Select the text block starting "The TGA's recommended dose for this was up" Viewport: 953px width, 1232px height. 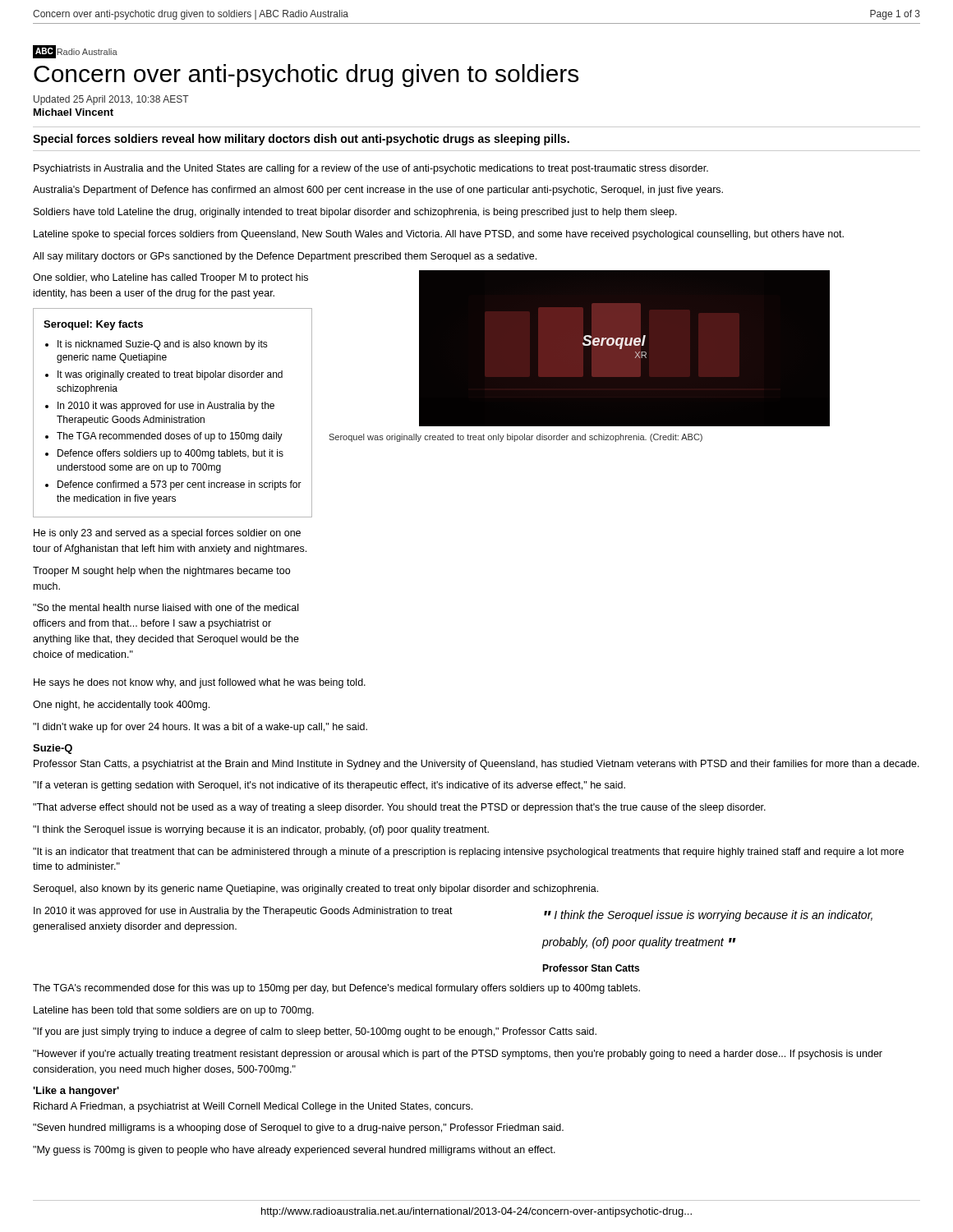[337, 988]
